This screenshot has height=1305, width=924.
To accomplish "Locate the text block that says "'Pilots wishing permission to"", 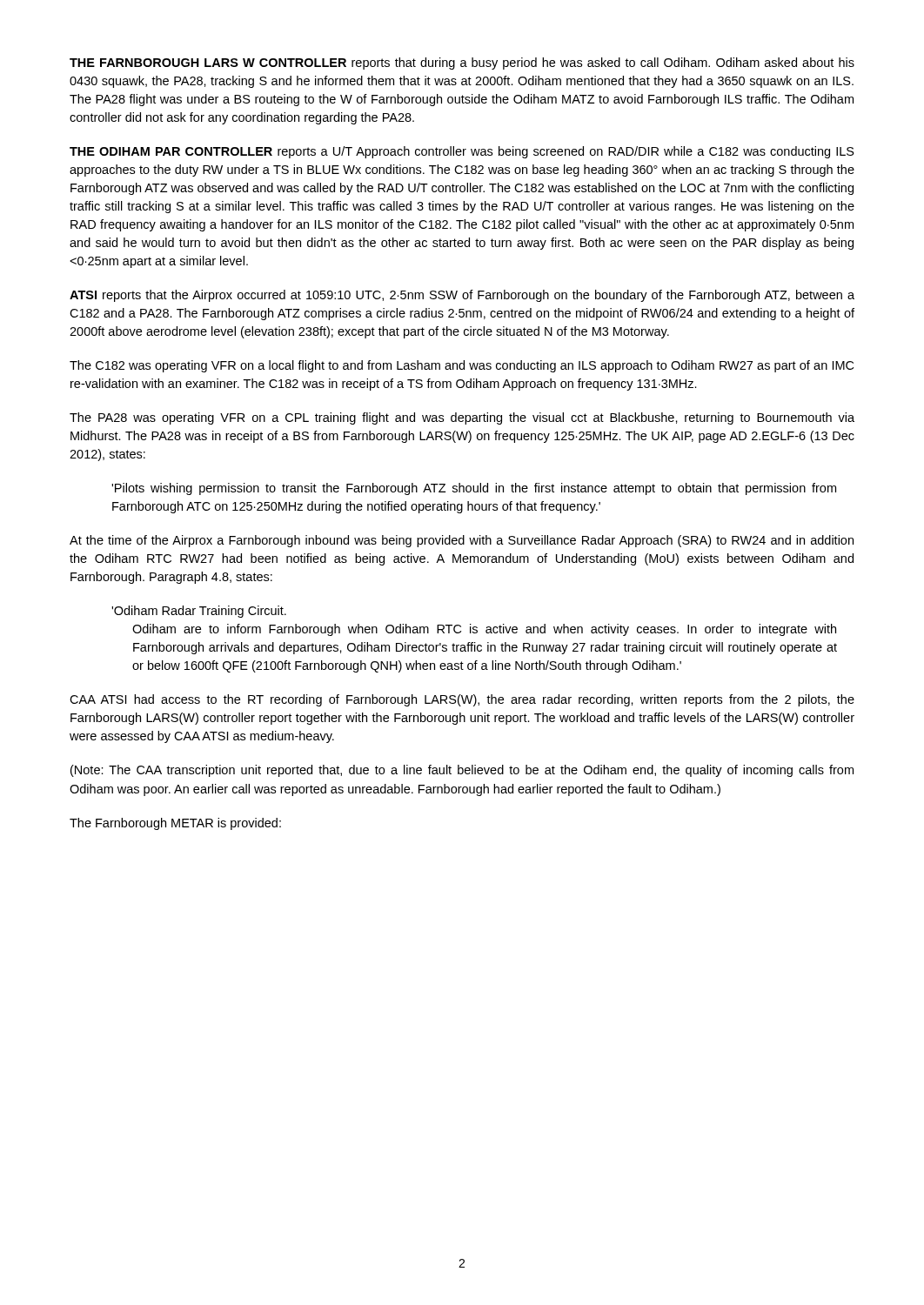I will point(474,497).
